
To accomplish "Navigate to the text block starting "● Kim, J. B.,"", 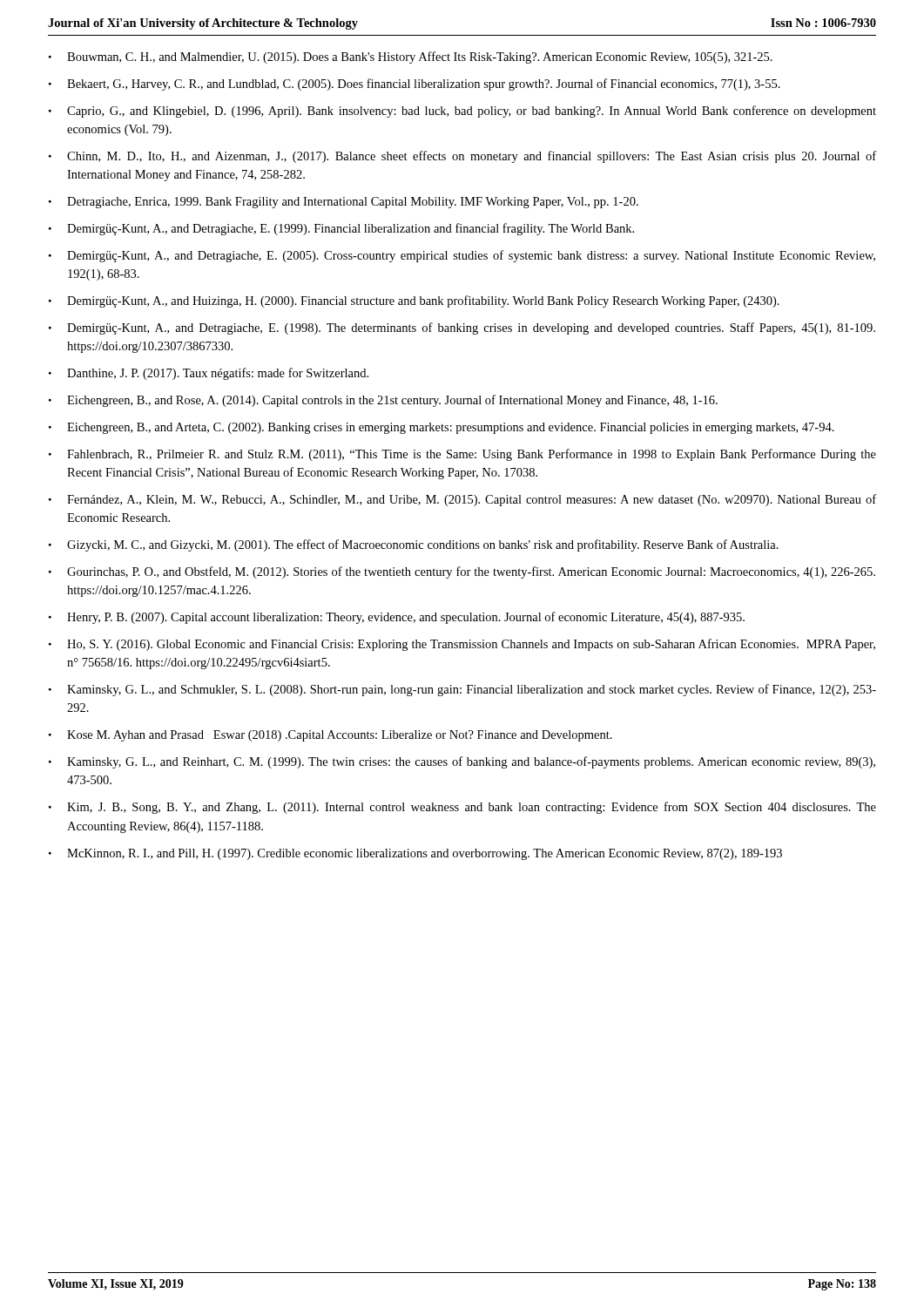I will [462, 817].
